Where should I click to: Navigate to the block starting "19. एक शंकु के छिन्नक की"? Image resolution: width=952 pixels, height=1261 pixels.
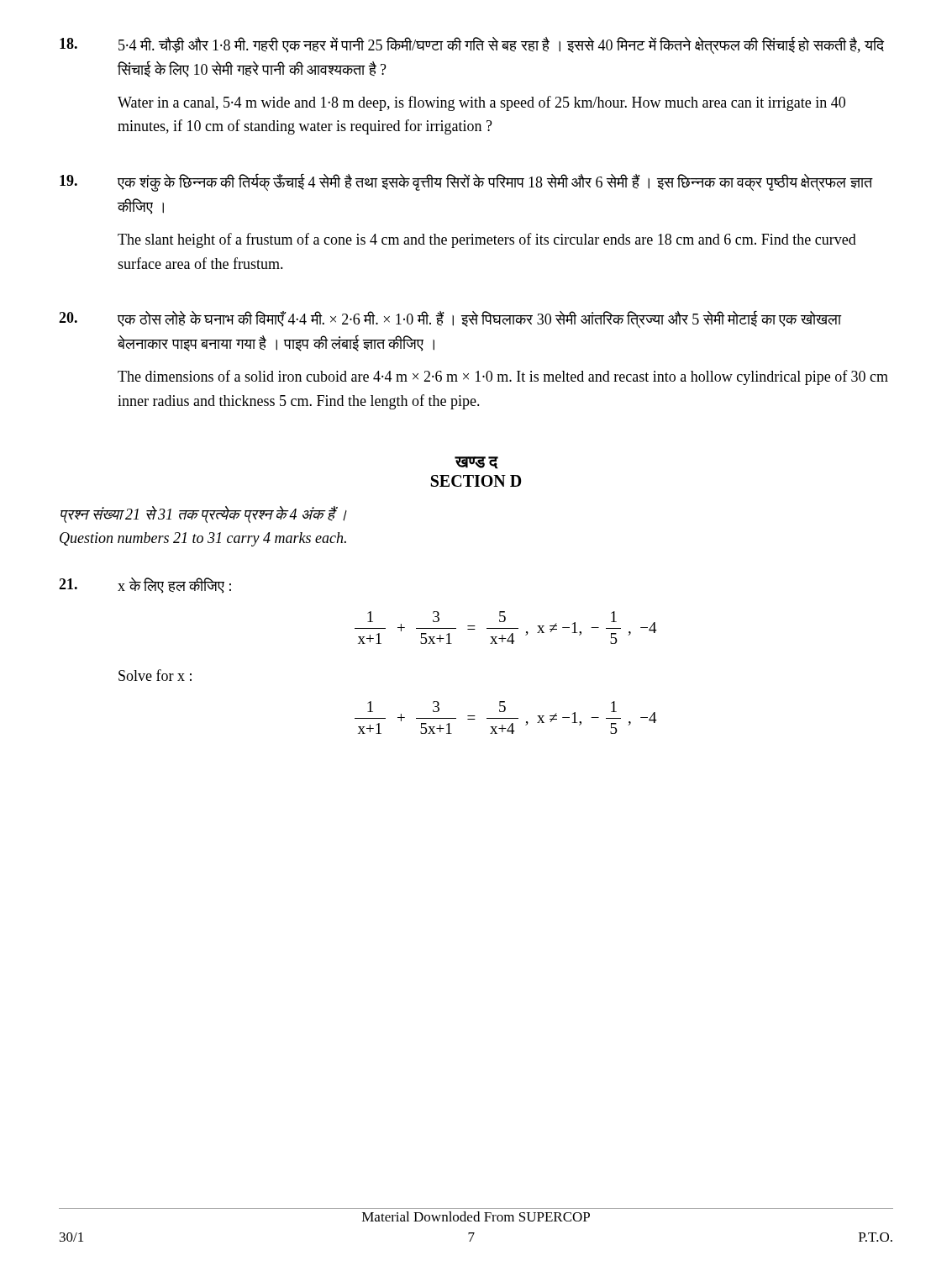(476, 228)
